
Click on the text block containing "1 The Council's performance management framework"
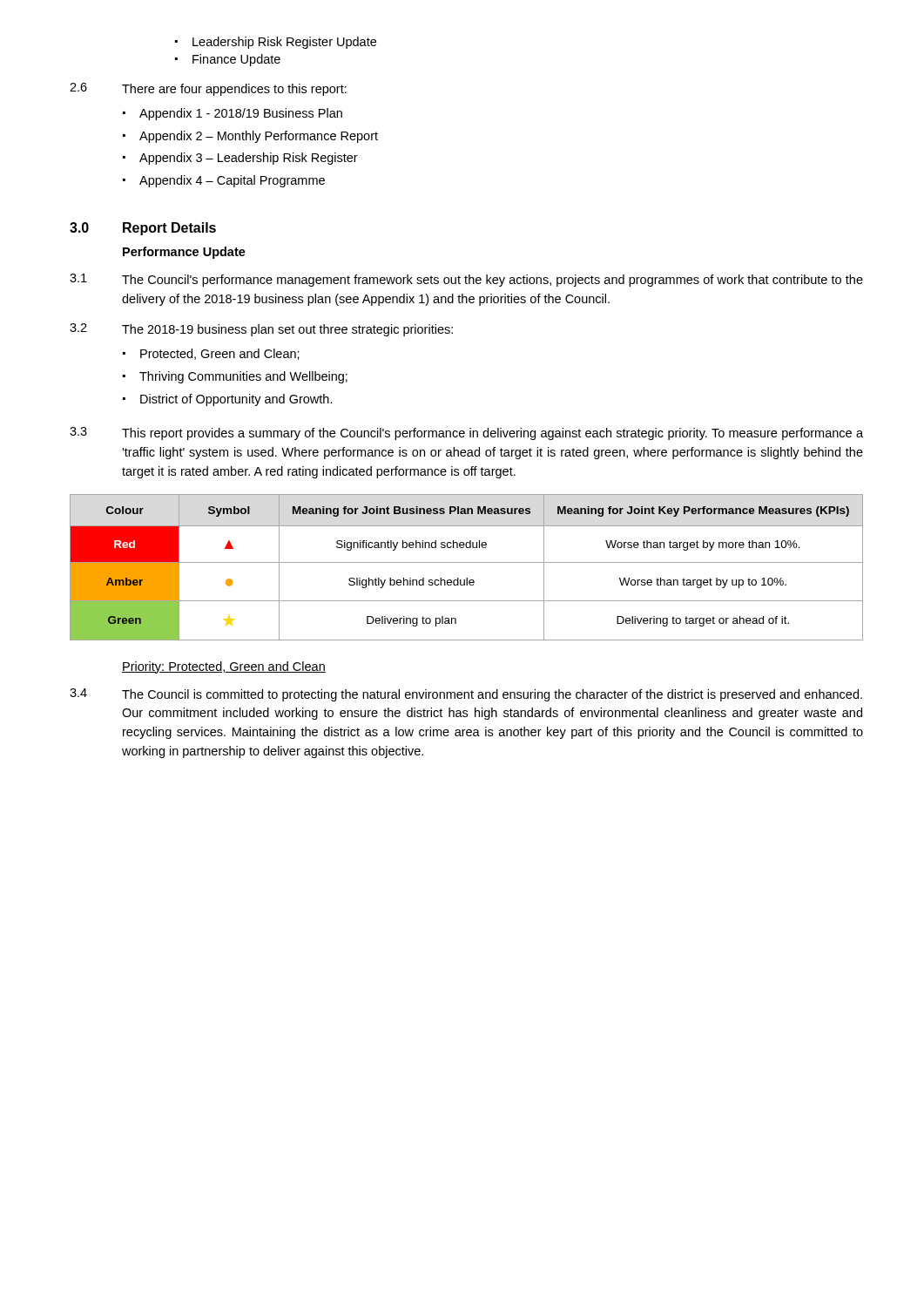click(x=466, y=290)
